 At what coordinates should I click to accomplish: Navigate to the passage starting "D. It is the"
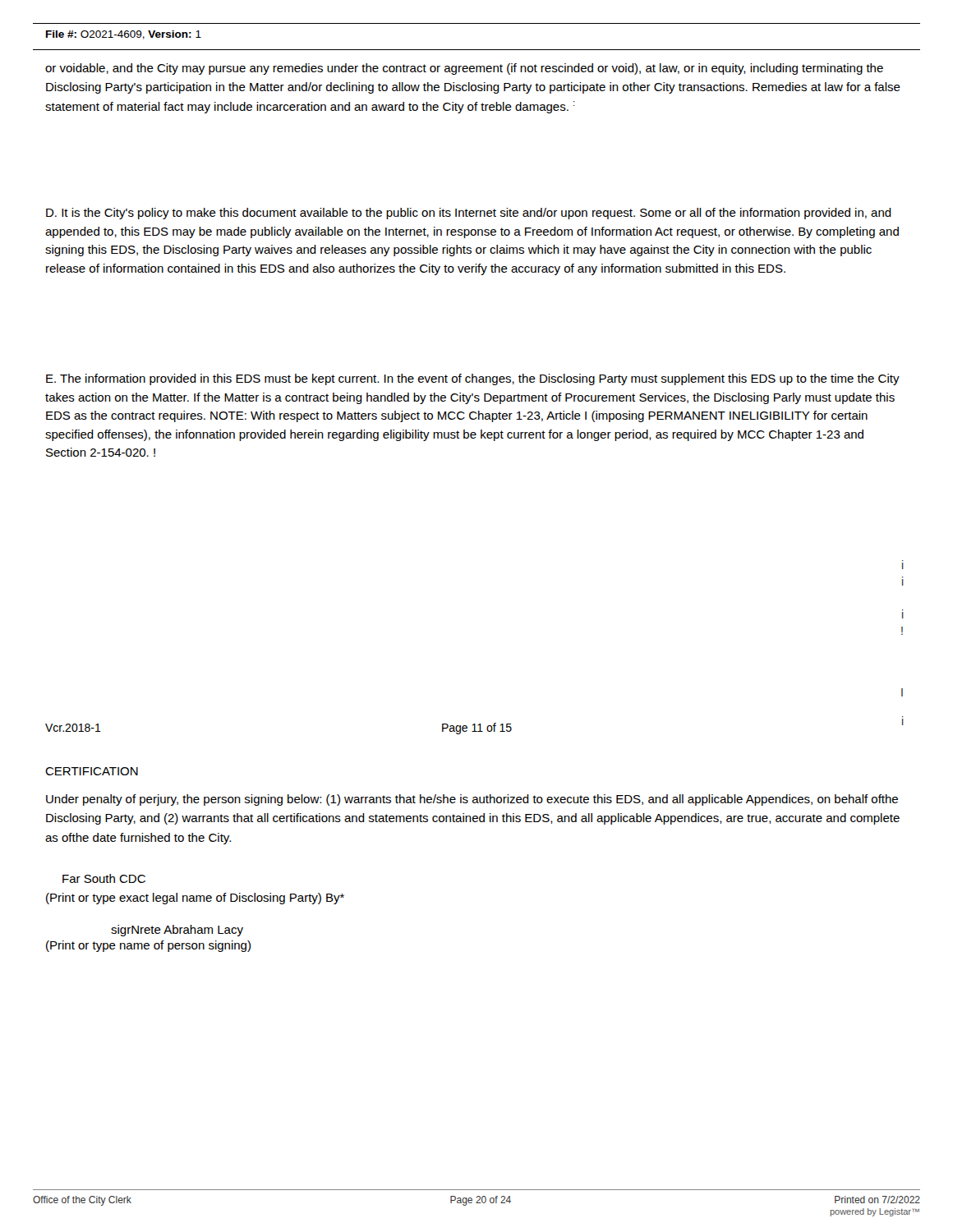coord(472,240)
